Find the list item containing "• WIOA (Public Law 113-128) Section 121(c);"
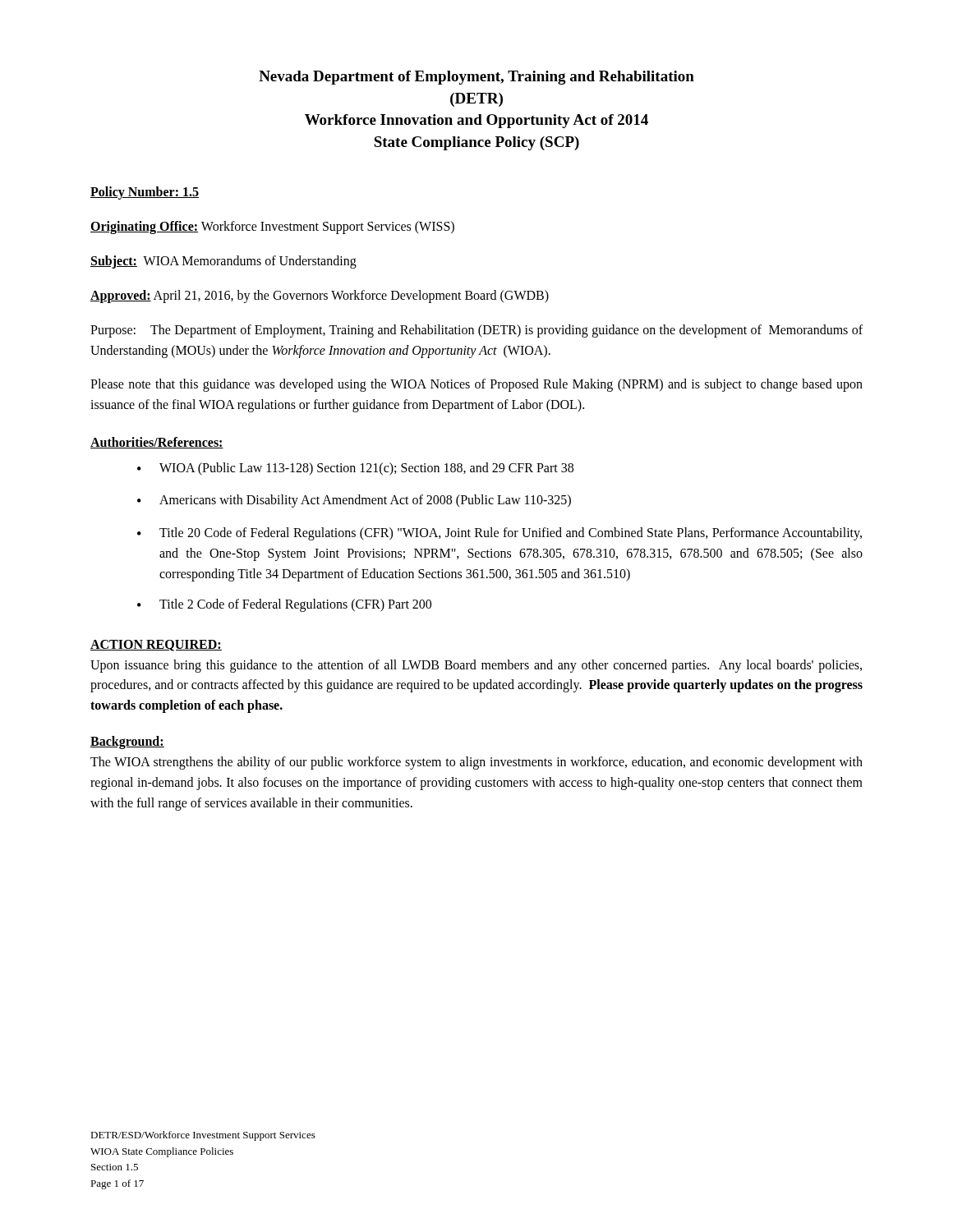 [x=353, y=469]
